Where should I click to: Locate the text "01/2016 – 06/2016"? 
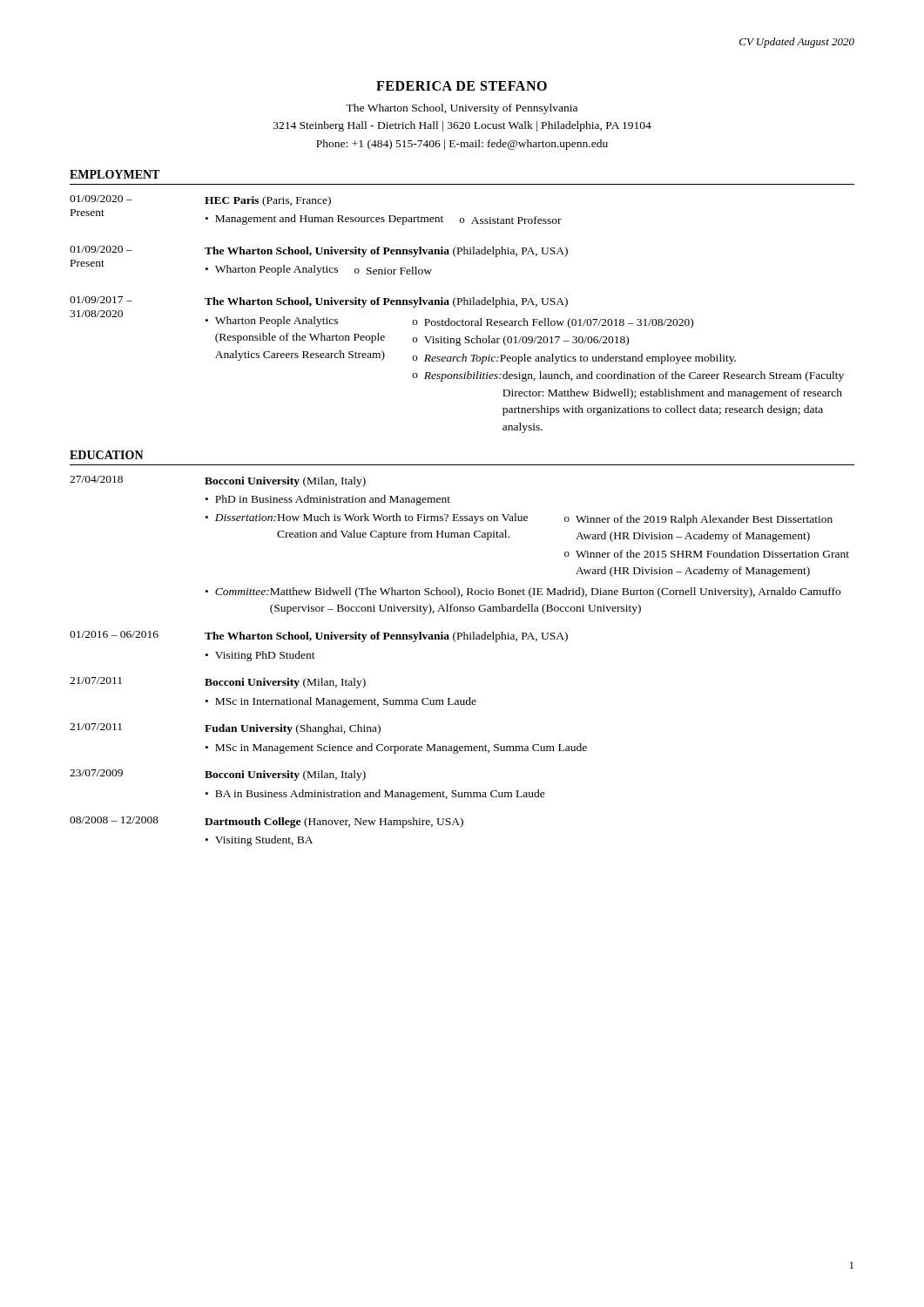(x=114, y=634)
